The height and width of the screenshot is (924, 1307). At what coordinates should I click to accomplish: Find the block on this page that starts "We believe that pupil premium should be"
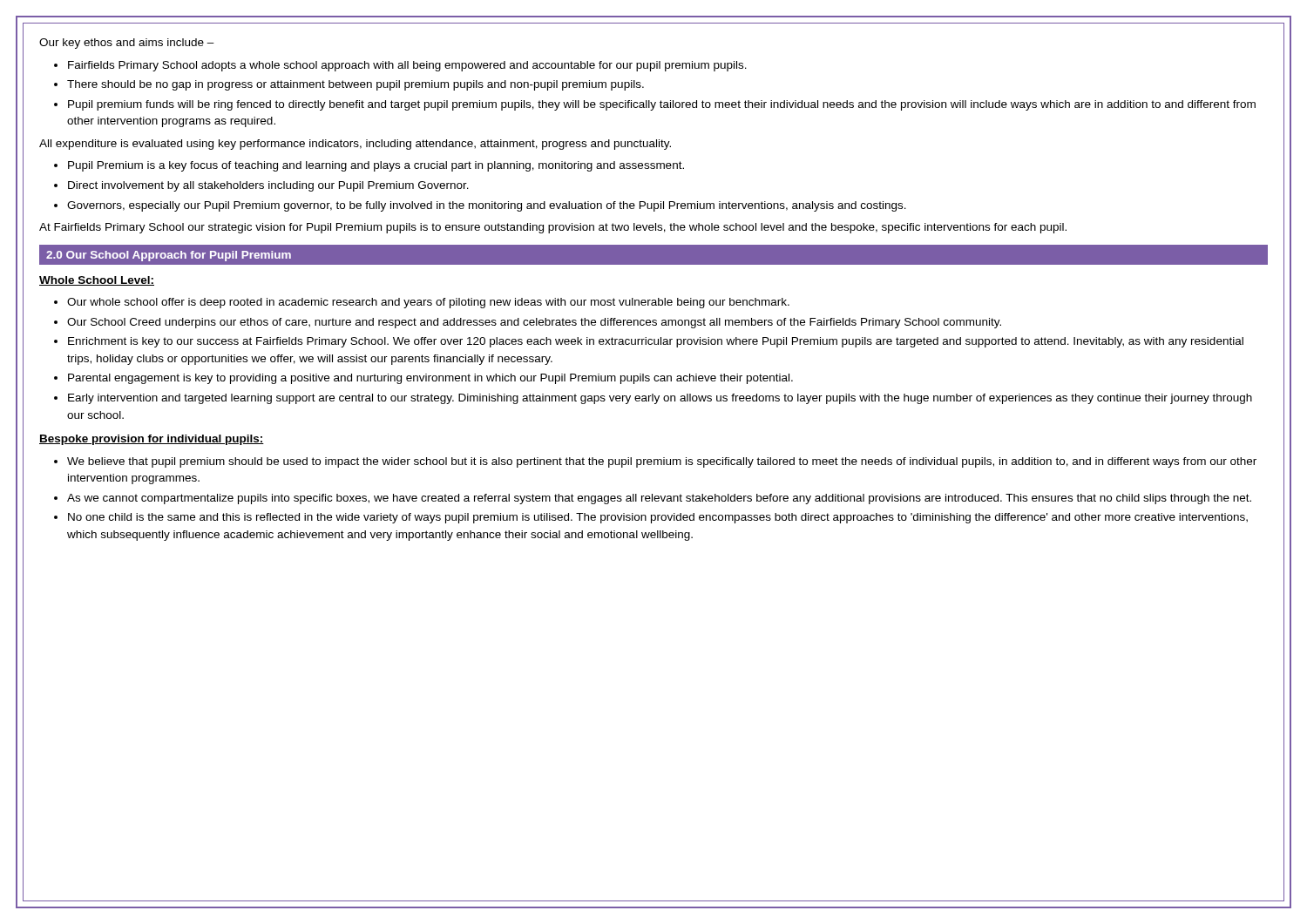662,469
